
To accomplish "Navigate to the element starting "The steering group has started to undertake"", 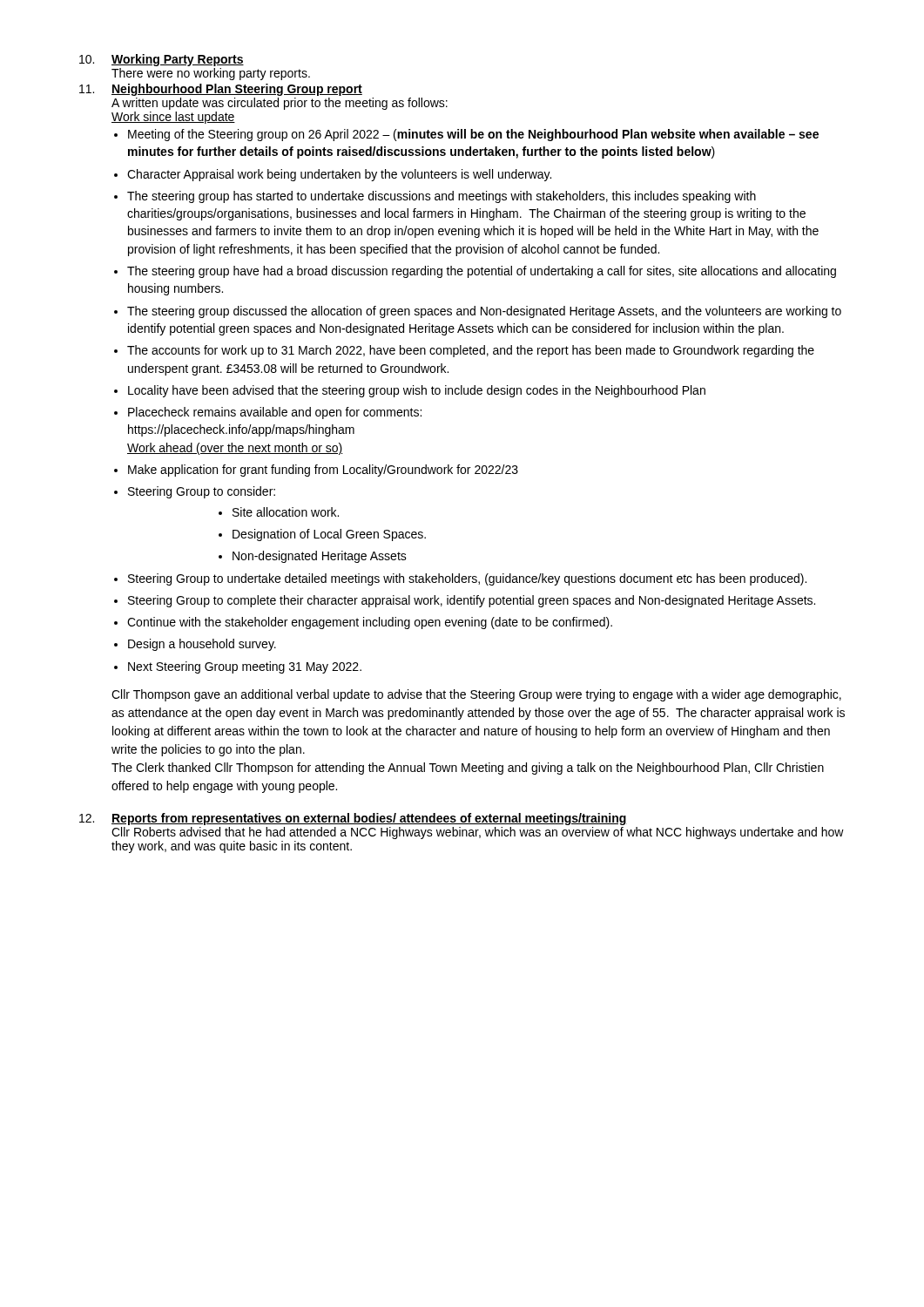I will pyautogui.click(x=473, y=223).
